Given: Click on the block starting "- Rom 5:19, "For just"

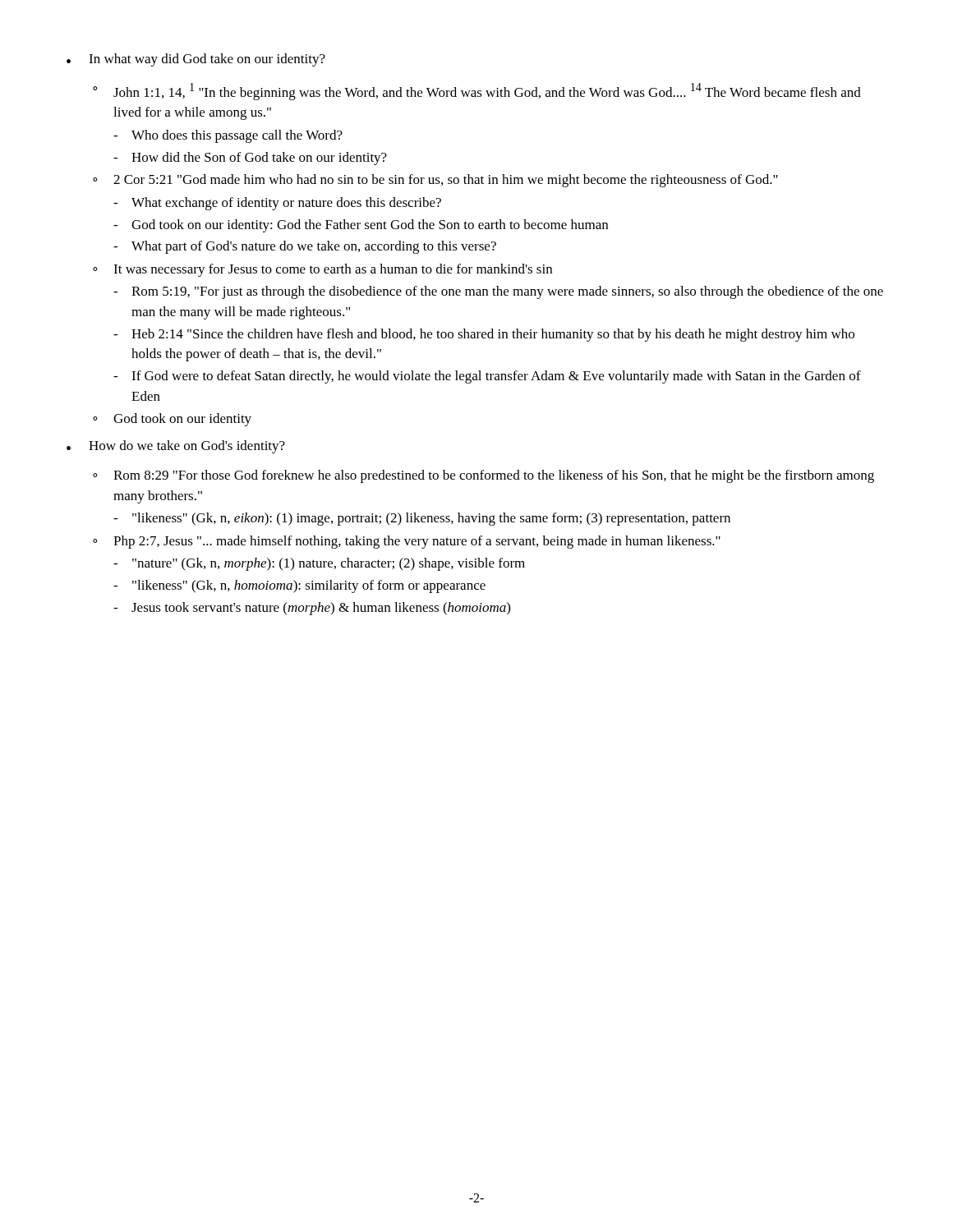Looking at the screenshot, I should 500,302.
